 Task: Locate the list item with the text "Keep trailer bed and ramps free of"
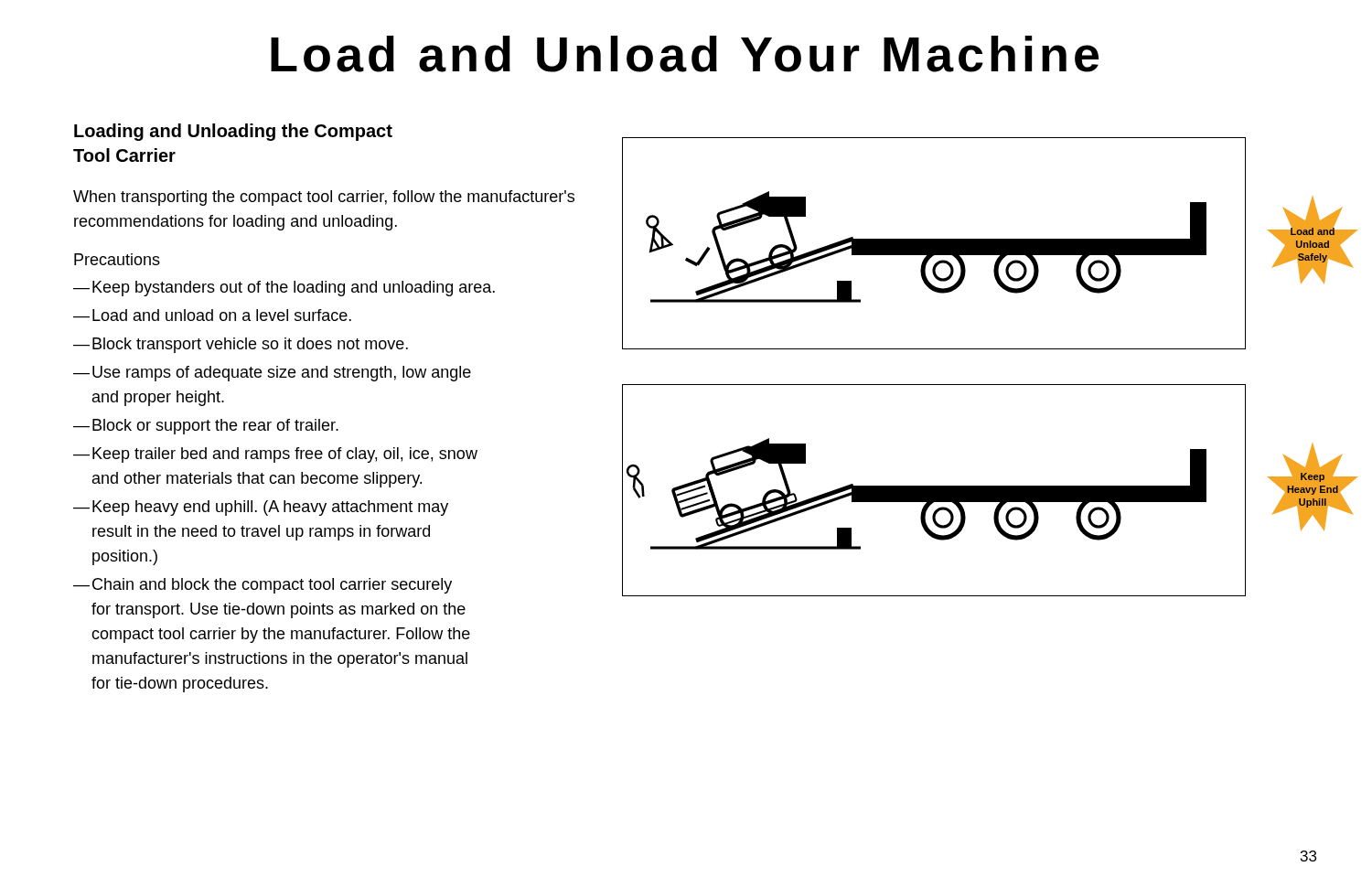284,466
